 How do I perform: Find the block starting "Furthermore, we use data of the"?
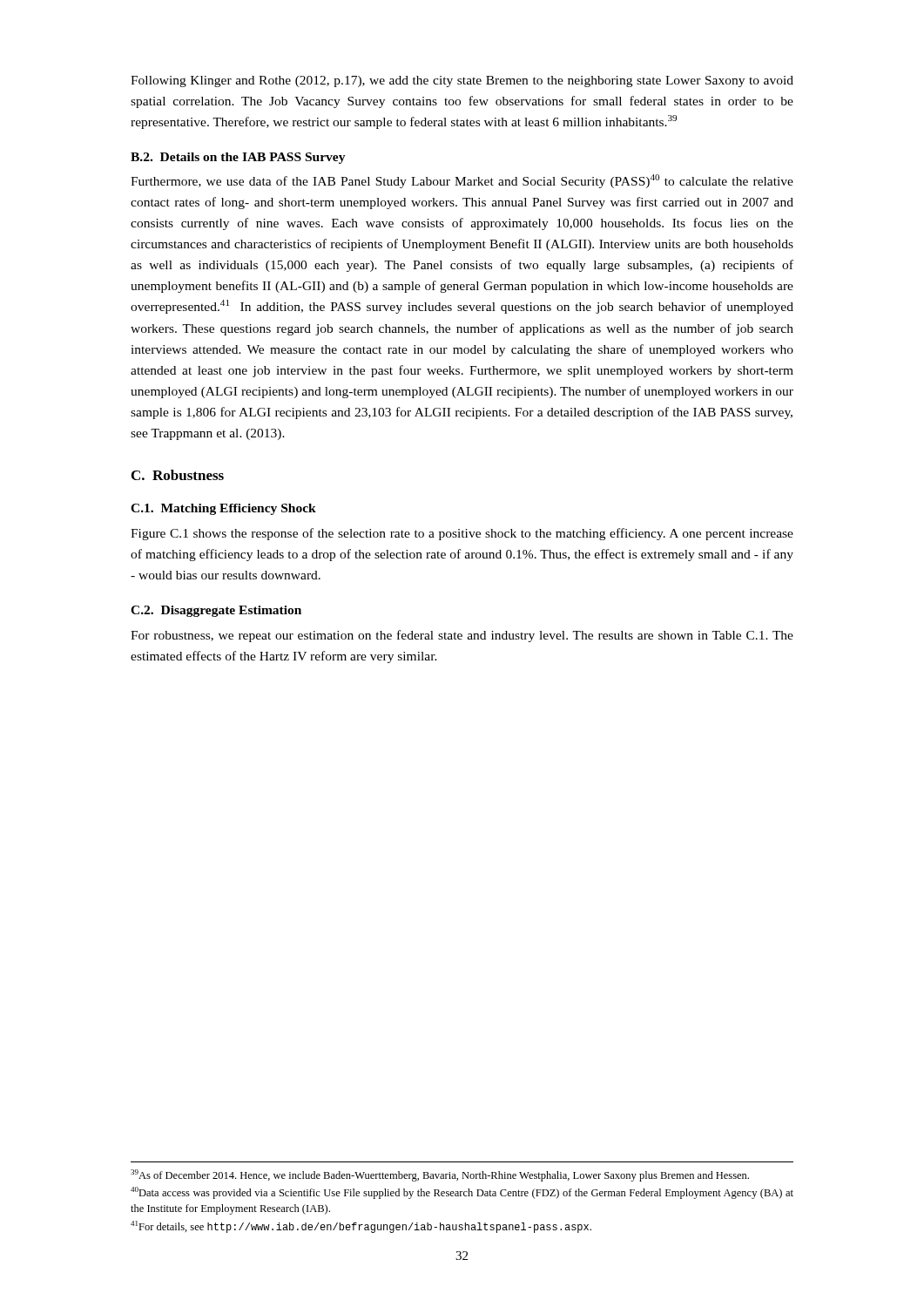click(462, 307)
